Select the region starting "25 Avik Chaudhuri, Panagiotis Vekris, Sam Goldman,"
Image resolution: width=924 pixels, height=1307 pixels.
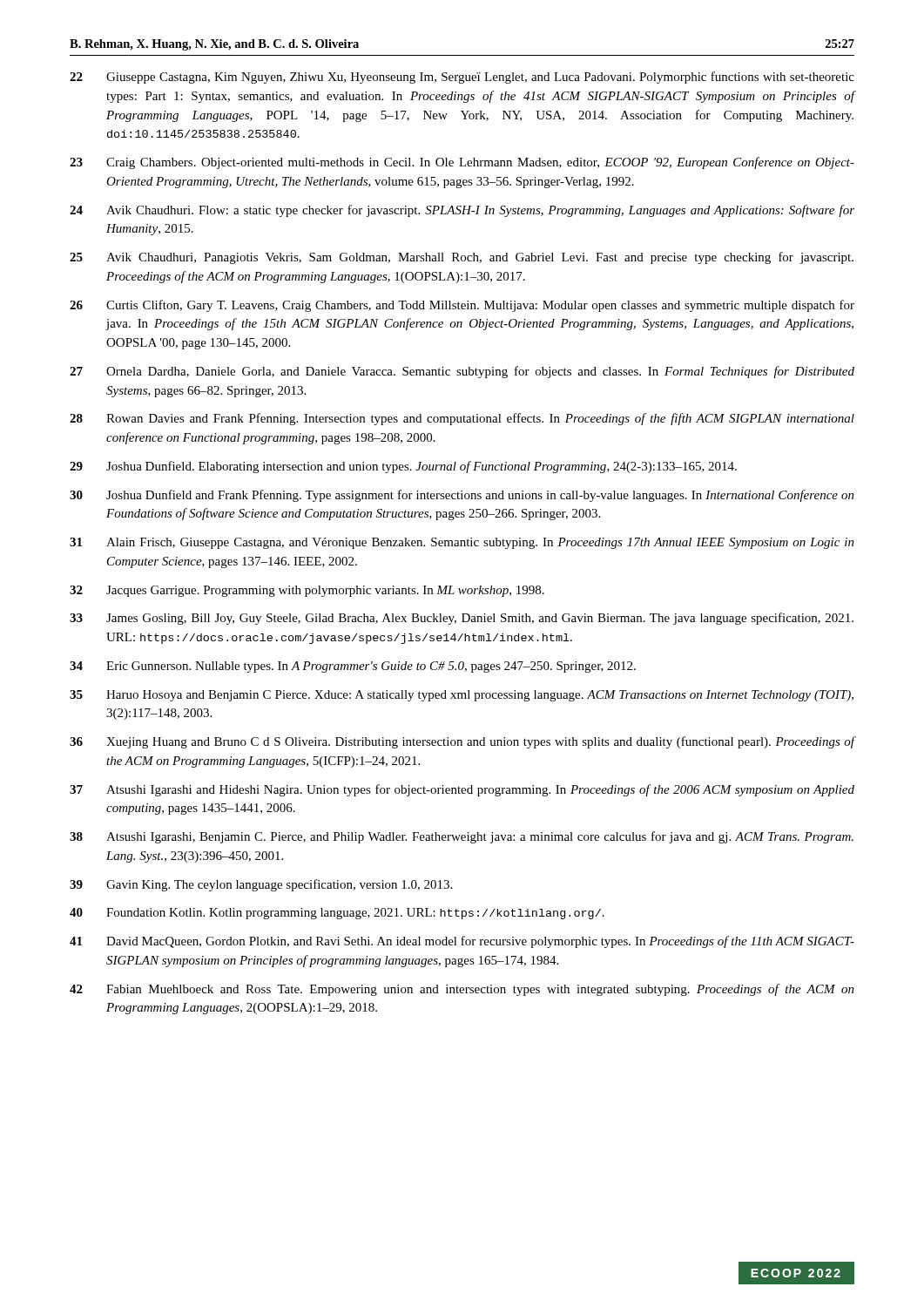tap(462, 267)
